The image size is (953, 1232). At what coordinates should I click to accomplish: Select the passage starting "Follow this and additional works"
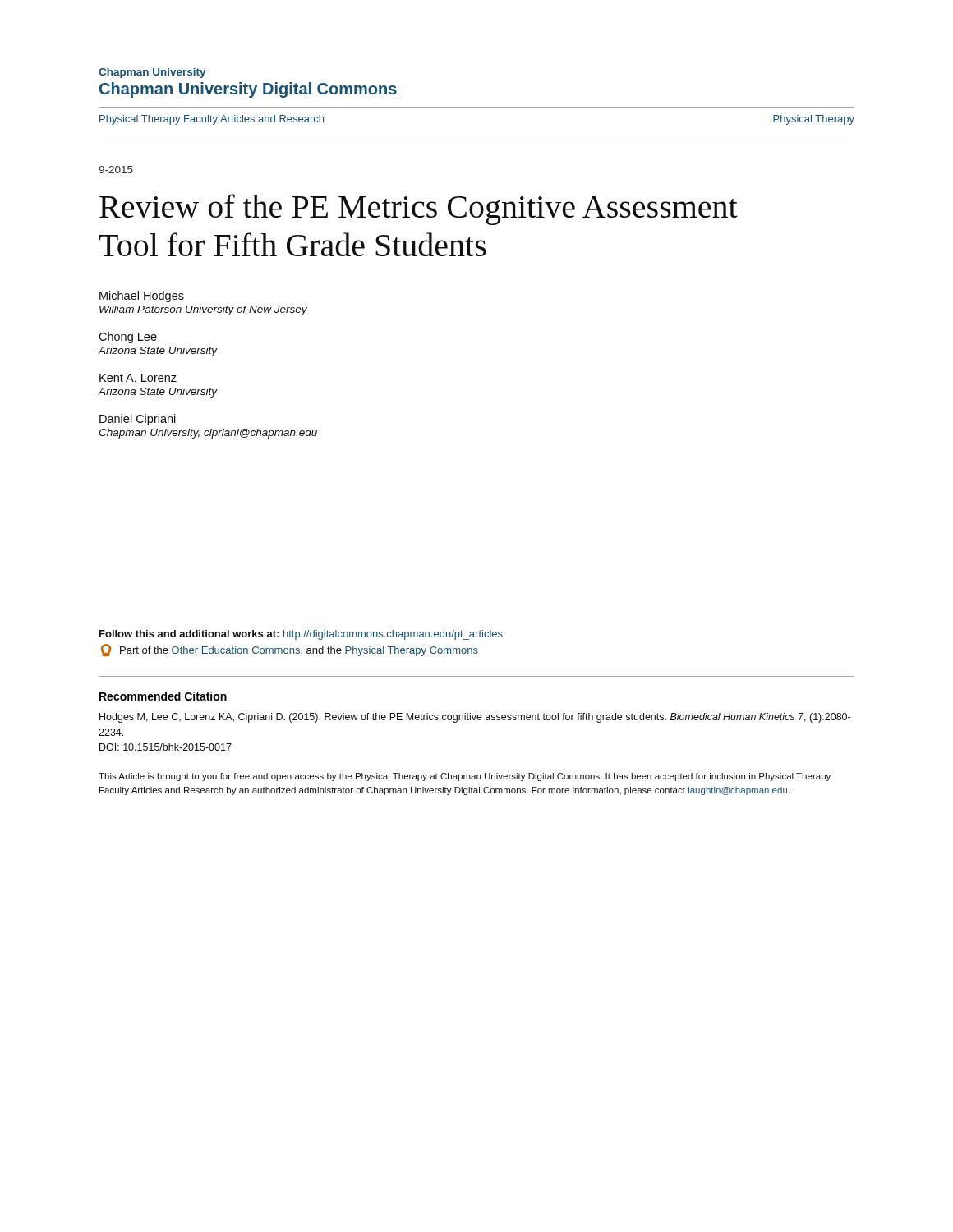(476, 643)
